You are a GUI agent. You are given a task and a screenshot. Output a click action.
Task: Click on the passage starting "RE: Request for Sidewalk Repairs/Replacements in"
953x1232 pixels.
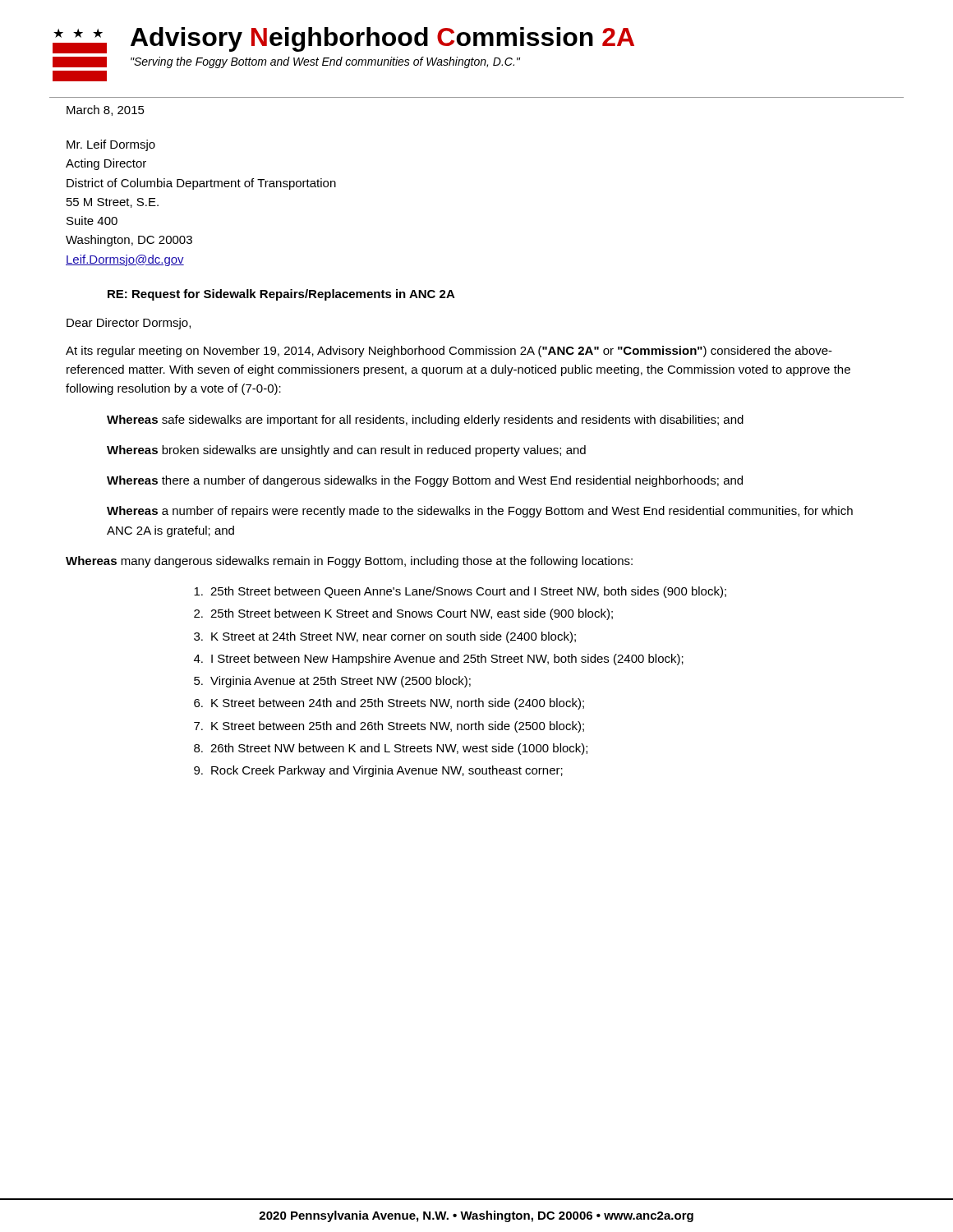(x=281, y=293)
